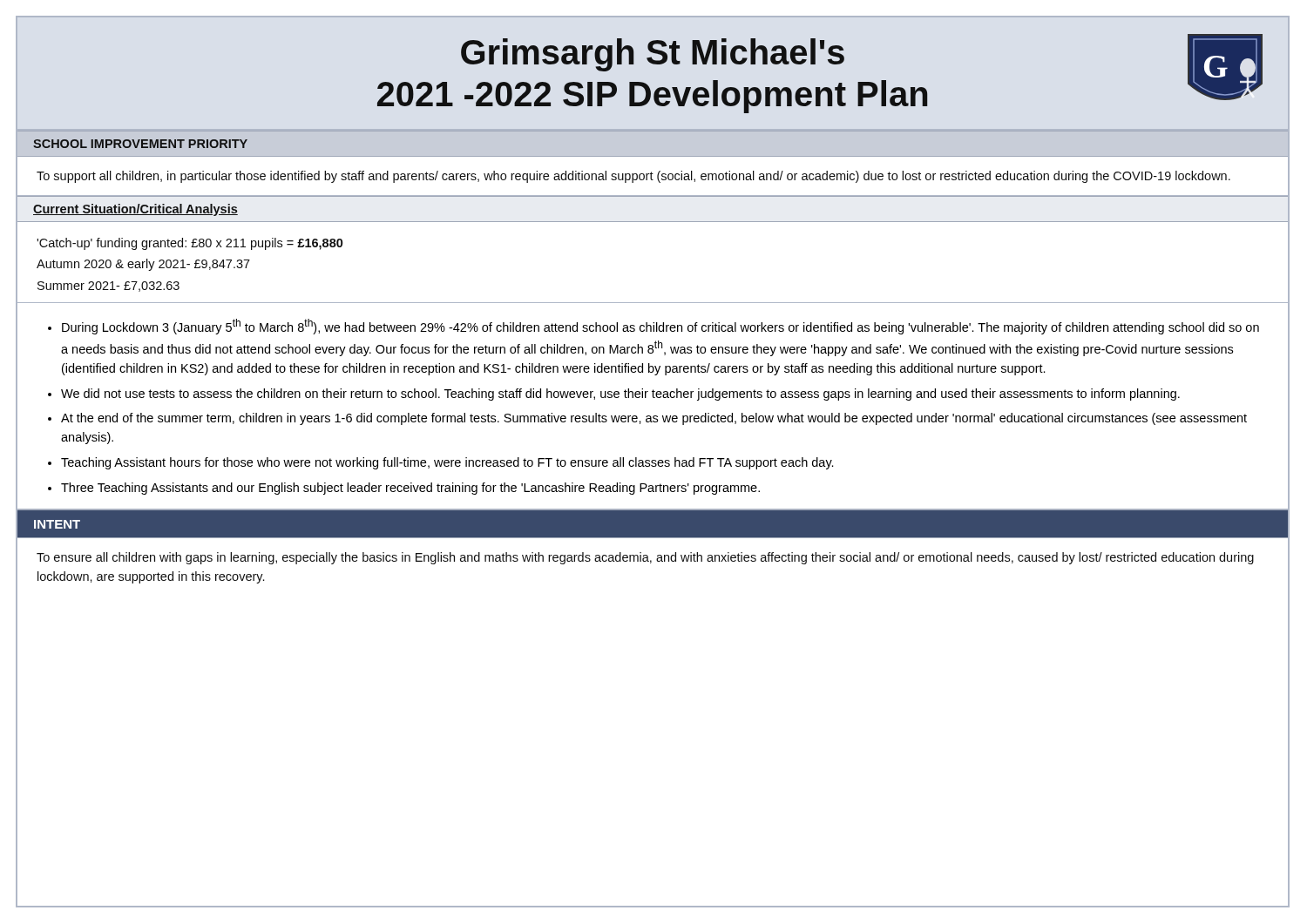The image size is (1307, 924).
Task: Find the block on this page that starts "Three Teaching Assistants and"
Action: (x=411, y=487)
